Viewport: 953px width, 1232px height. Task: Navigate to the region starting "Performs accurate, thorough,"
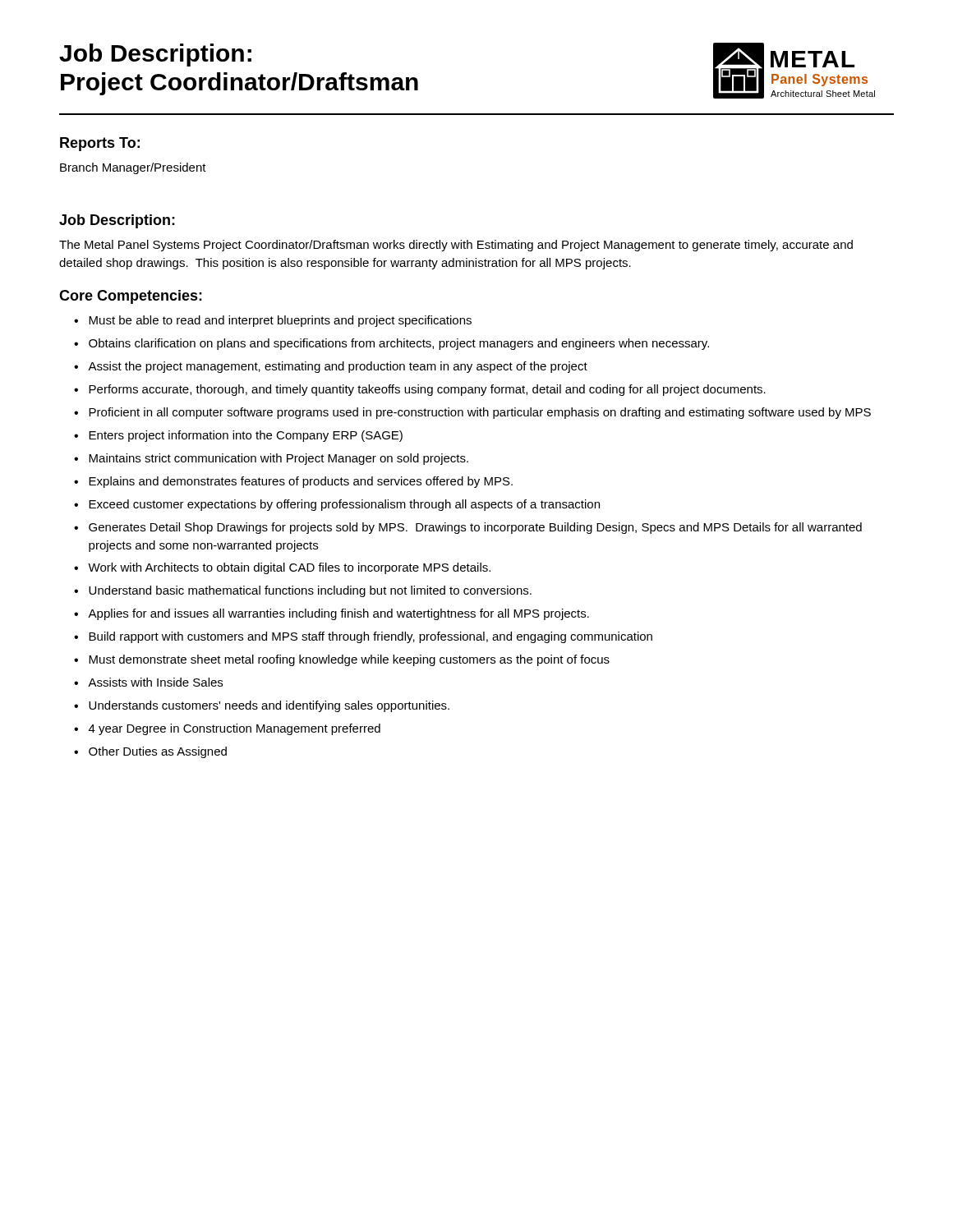click(427, 389)
